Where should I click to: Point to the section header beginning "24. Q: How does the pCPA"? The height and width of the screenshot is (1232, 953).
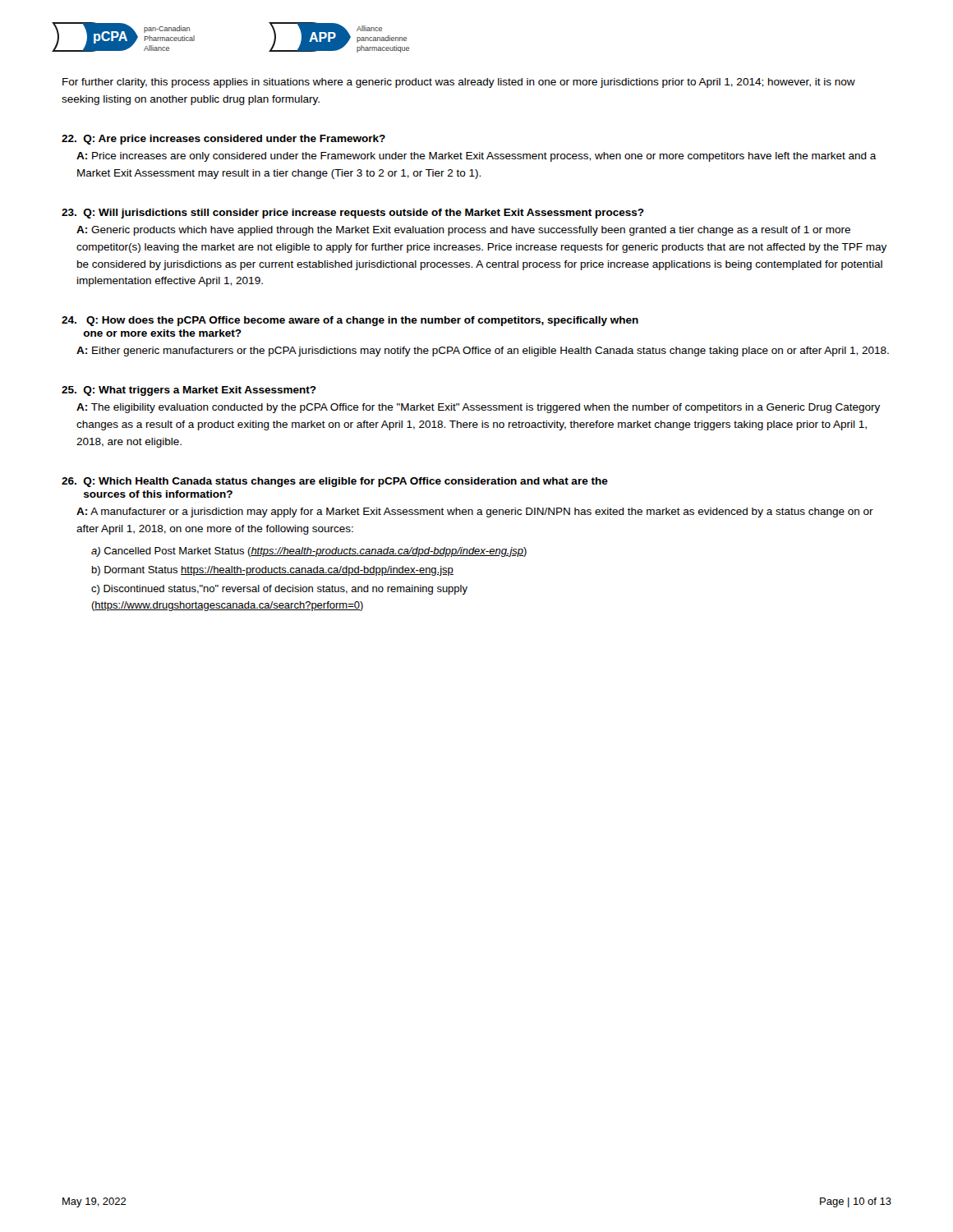coord(350,327)
